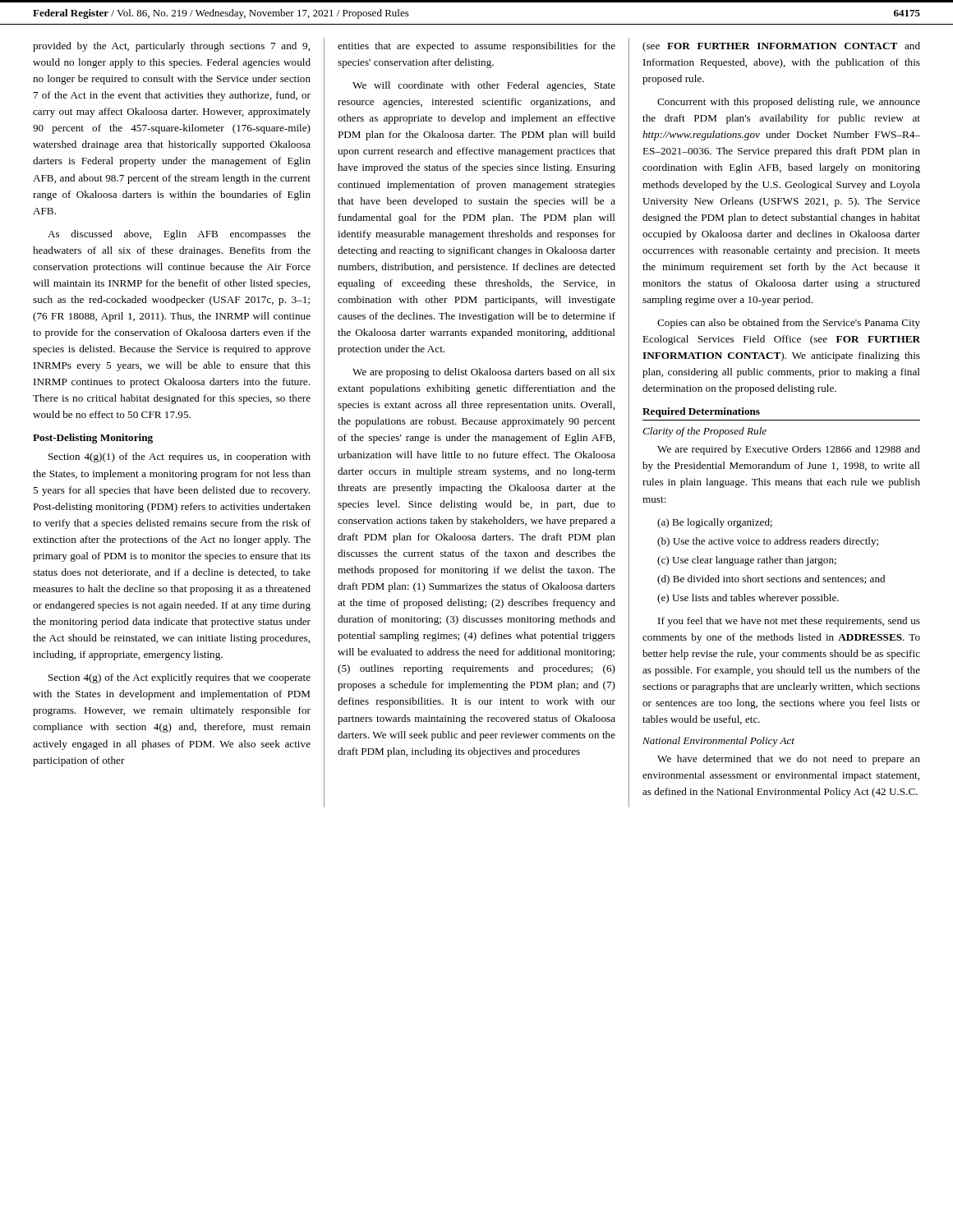
Task: Find the block on this page that starts "We will coordinate with other Federal agencies, State"
Action: pyautogui.click(x=476, y=217)
